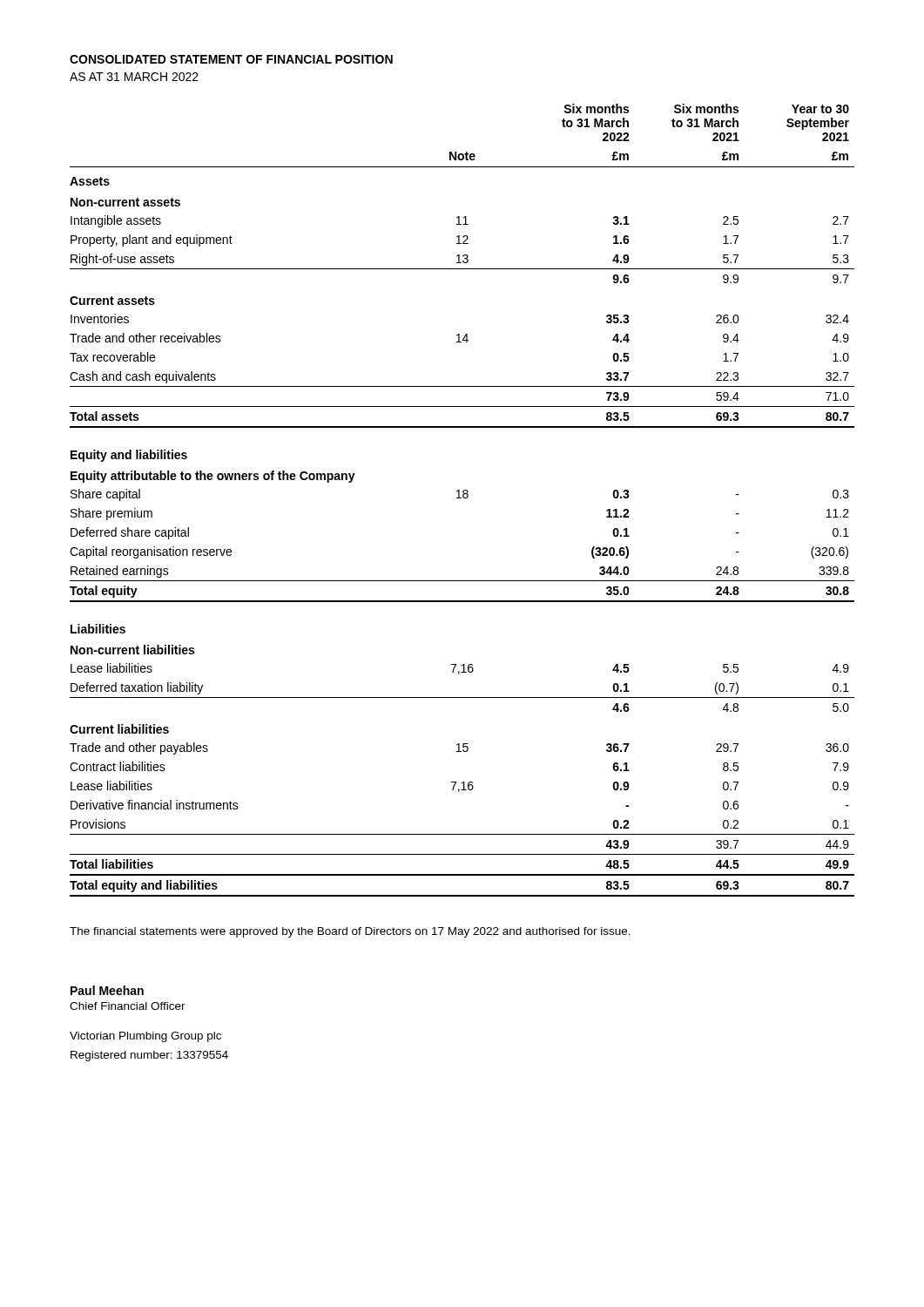The width and height of the screenshot is (924, 1307).
Task: Select the text block with the text "The financial statements"
Action: (x=350, y=931)
